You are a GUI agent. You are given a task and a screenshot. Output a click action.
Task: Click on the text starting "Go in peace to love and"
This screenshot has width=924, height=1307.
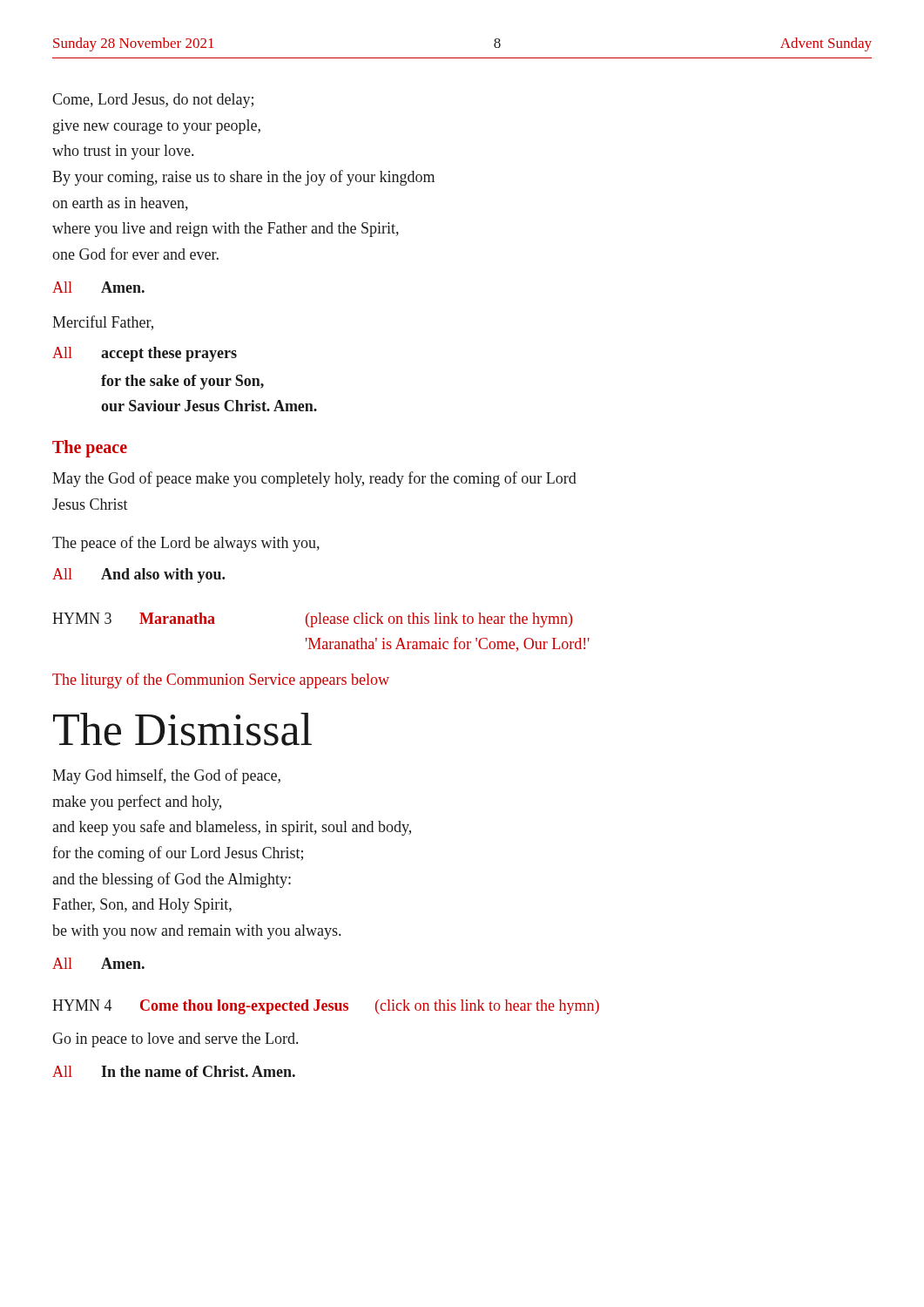[175, 1040]
